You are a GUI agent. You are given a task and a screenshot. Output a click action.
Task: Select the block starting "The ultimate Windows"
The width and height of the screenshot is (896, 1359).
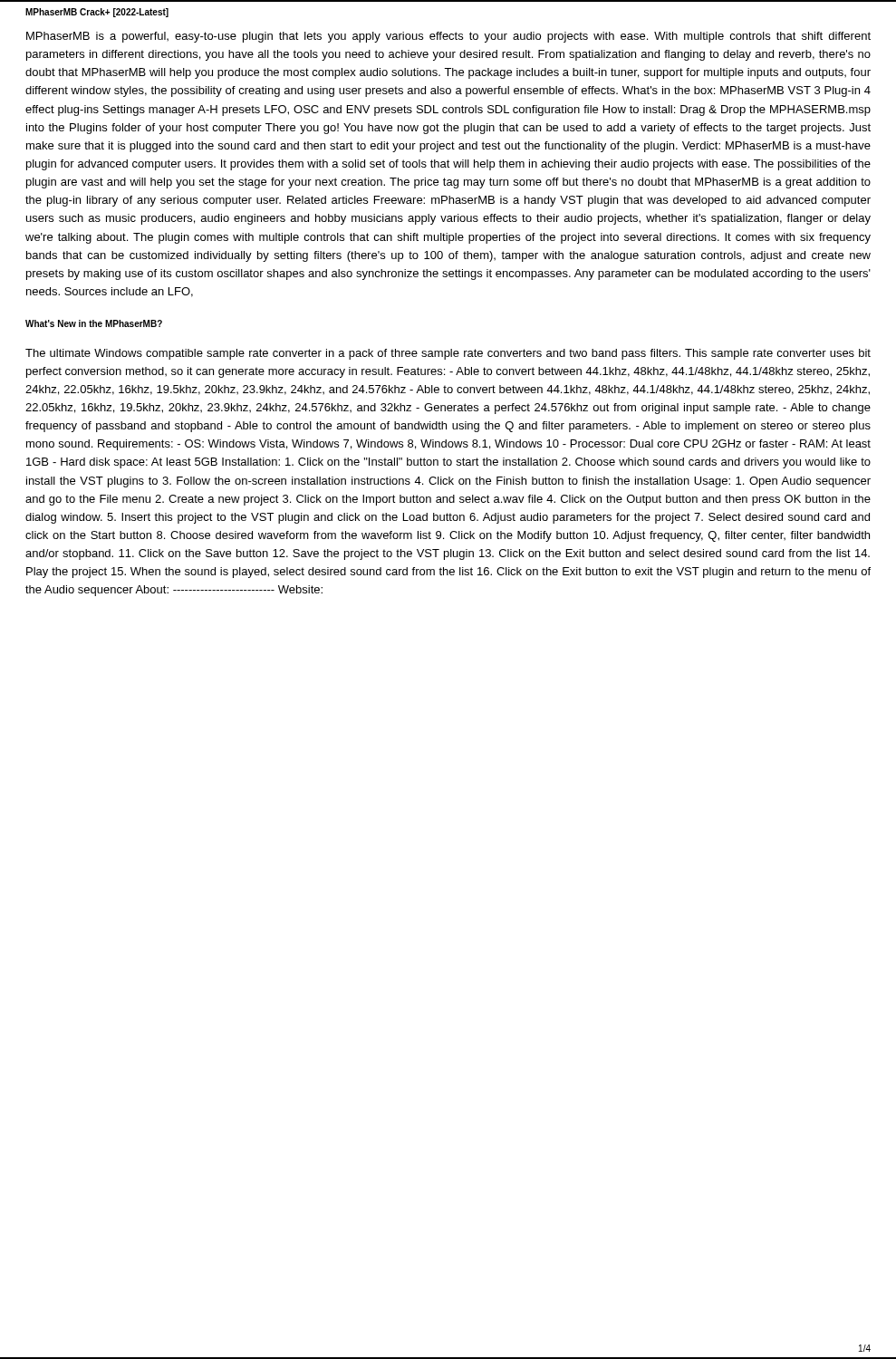(448, 471)
